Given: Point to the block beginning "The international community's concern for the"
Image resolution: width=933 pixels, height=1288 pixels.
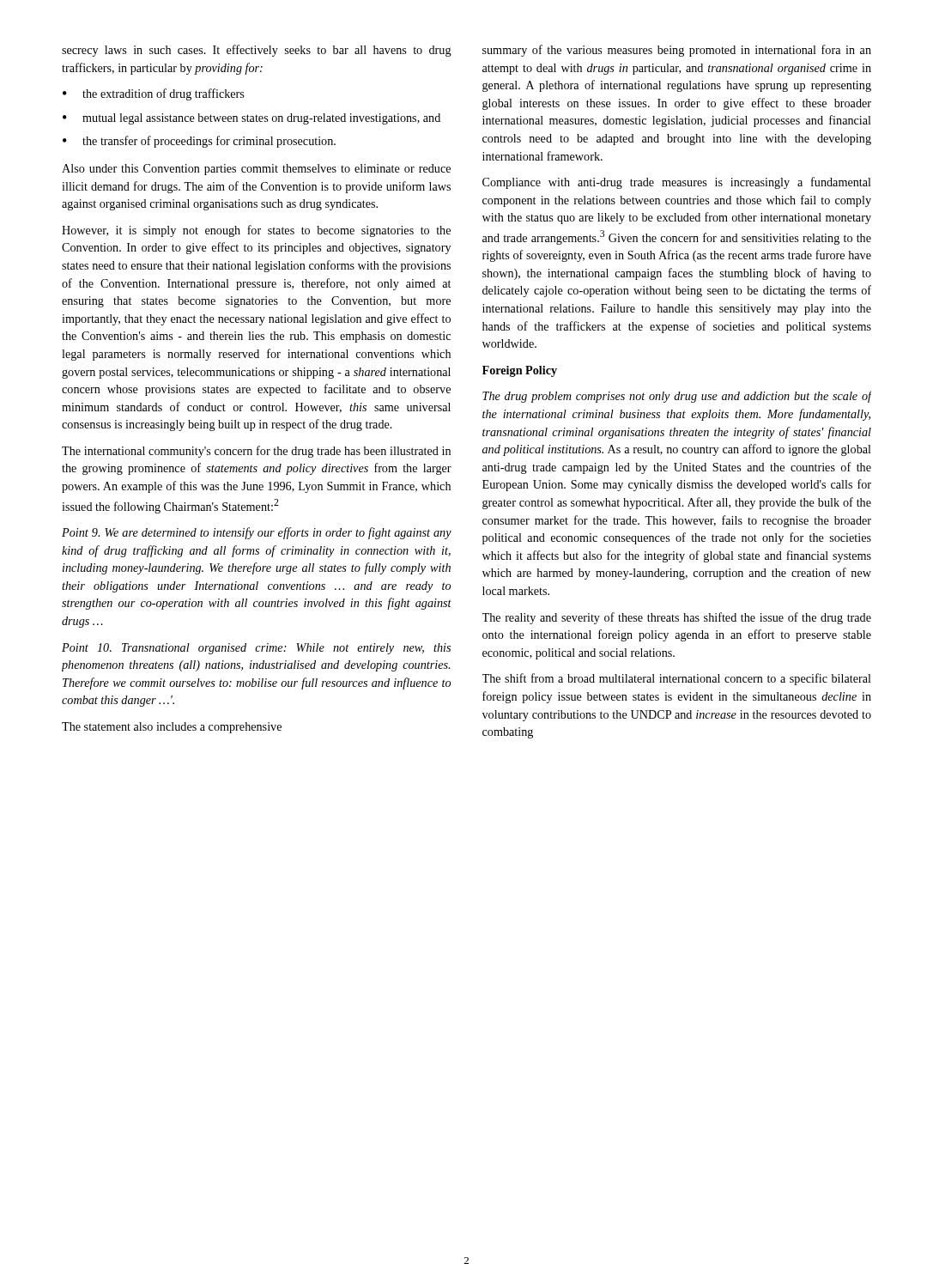Looking at the screenshot, I should pos(256,479).
